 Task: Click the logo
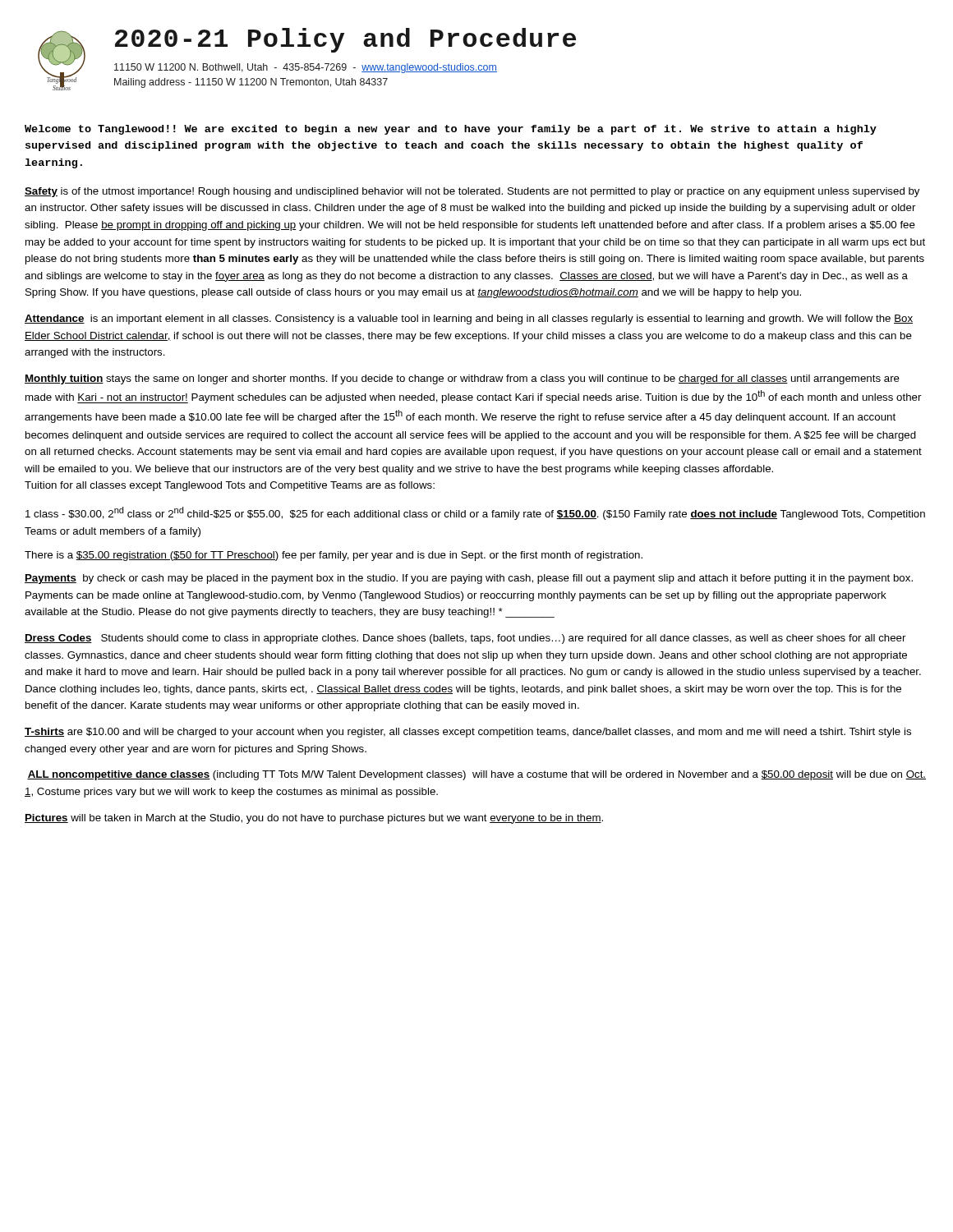coord(62,62)
